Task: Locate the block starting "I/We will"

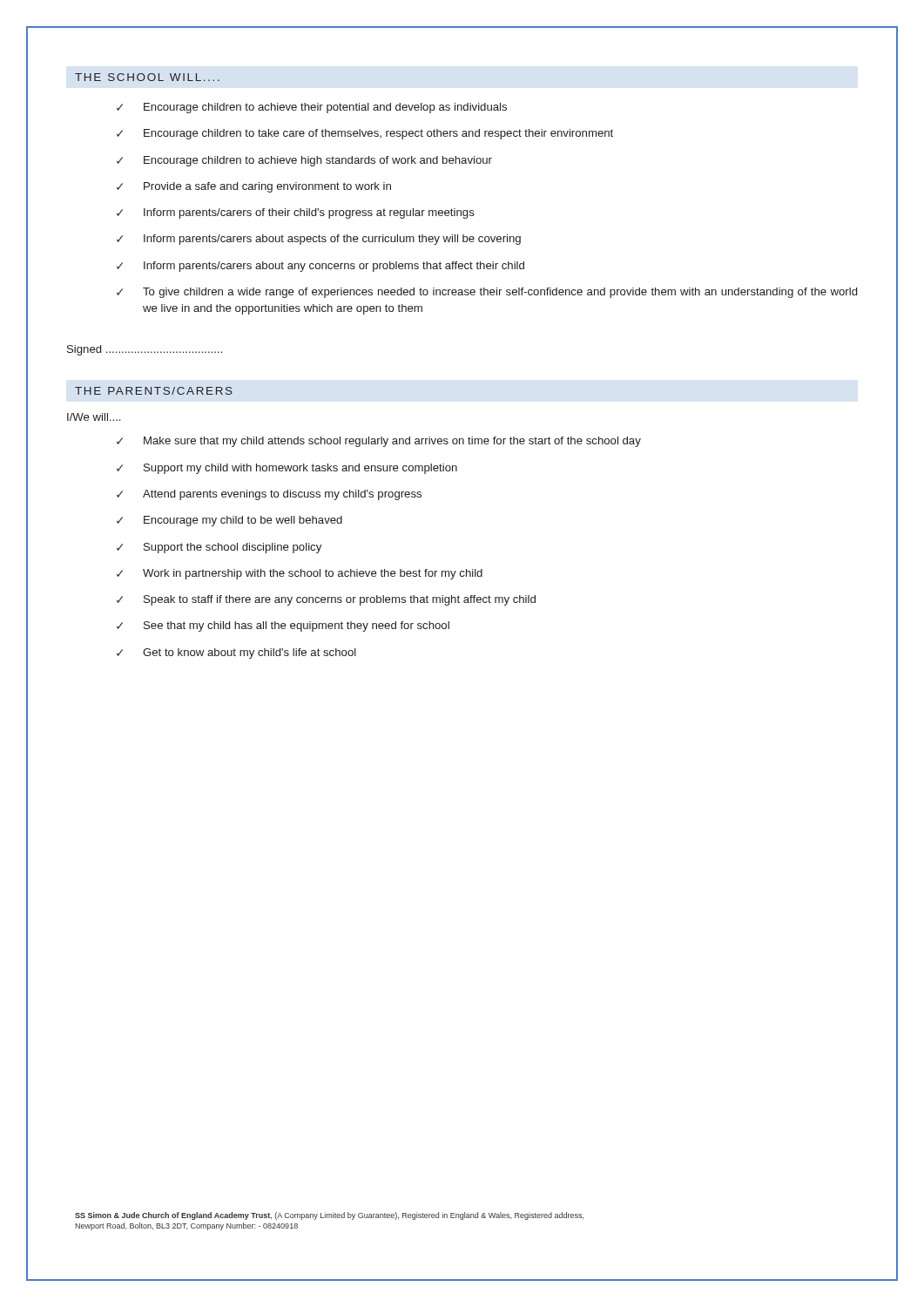Action: tap(94, 417)
